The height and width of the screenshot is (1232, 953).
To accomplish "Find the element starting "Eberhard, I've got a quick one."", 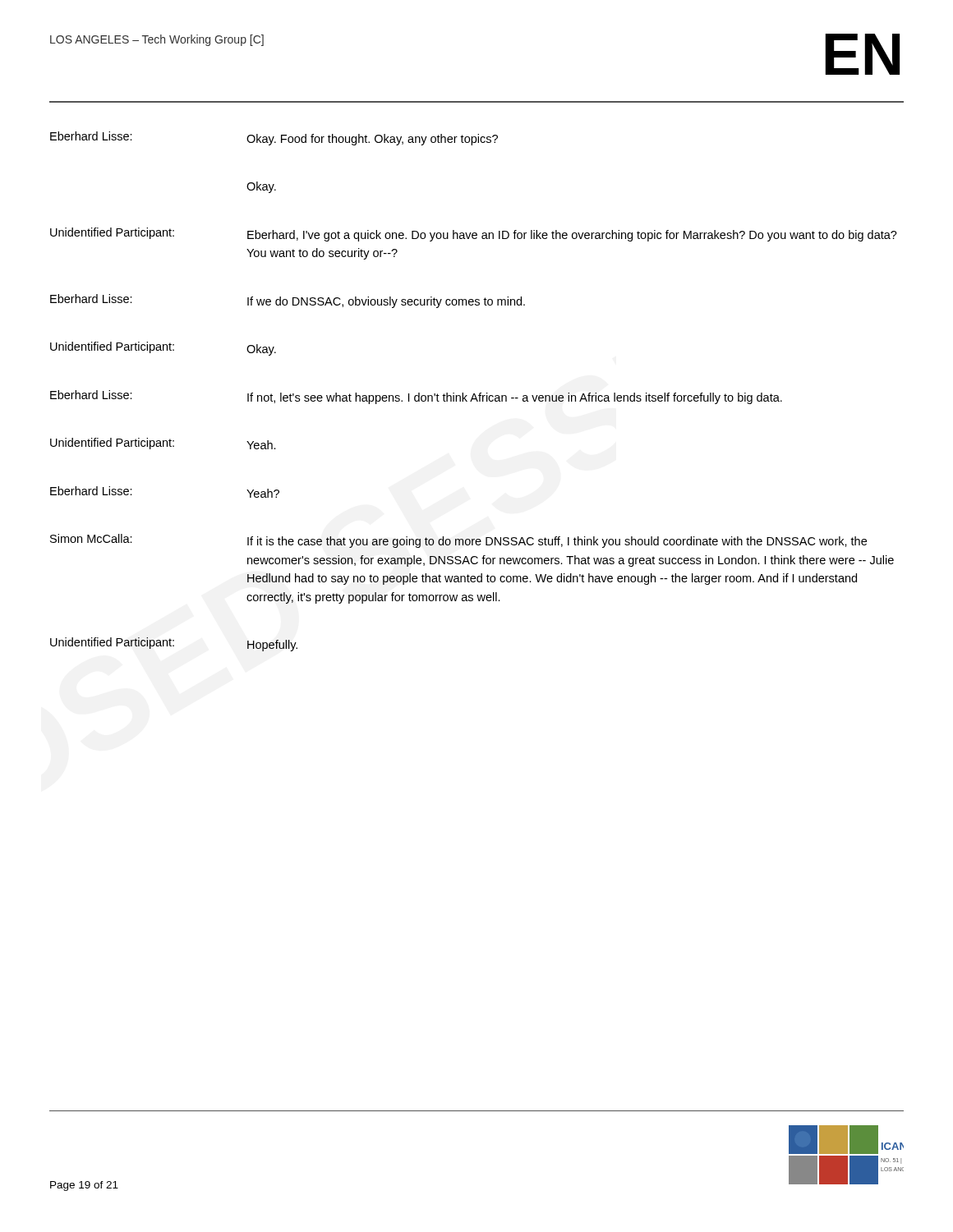I will coord(572,244).
